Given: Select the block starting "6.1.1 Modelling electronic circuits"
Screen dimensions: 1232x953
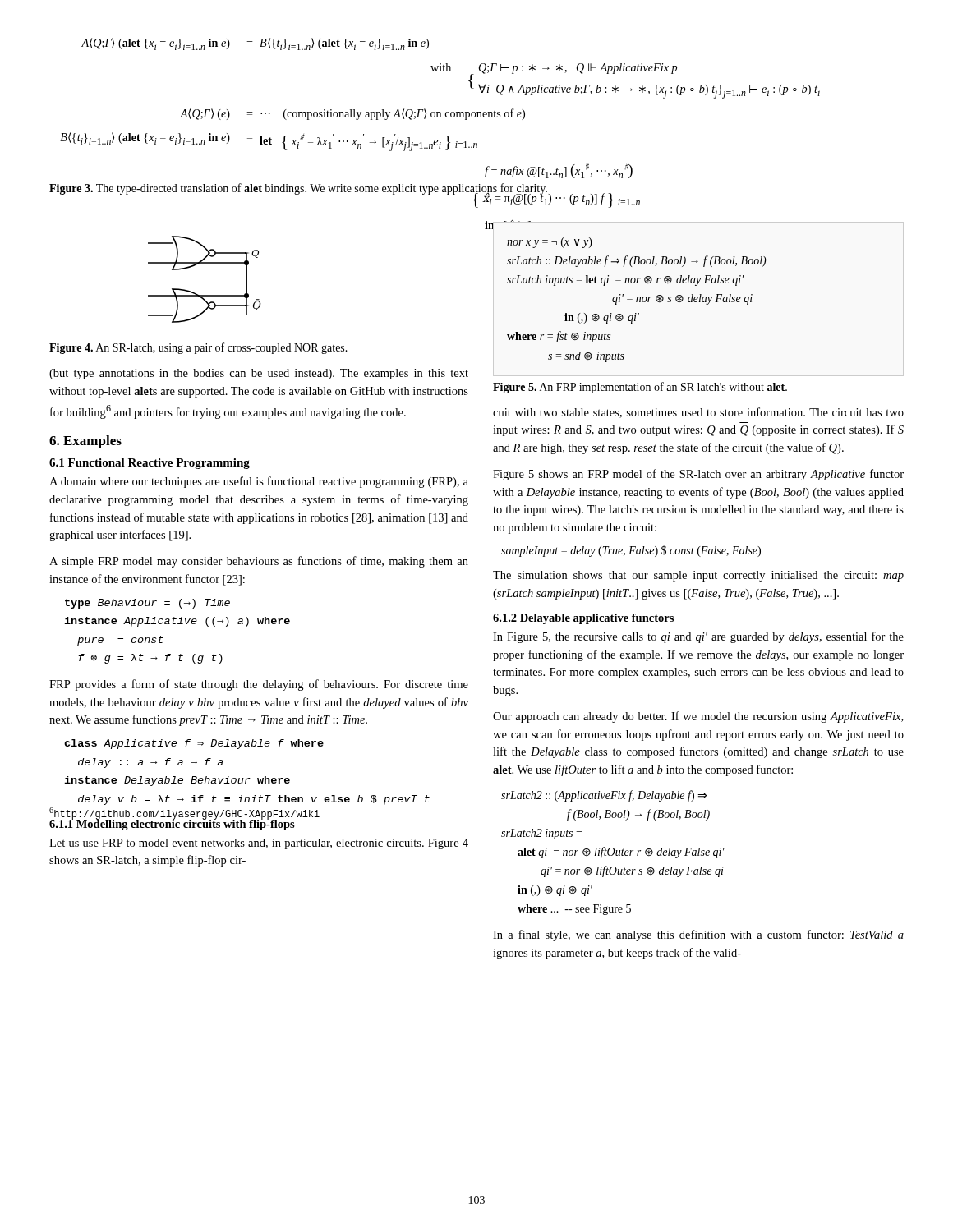Looking at the screenshot, I should [172, 823].
